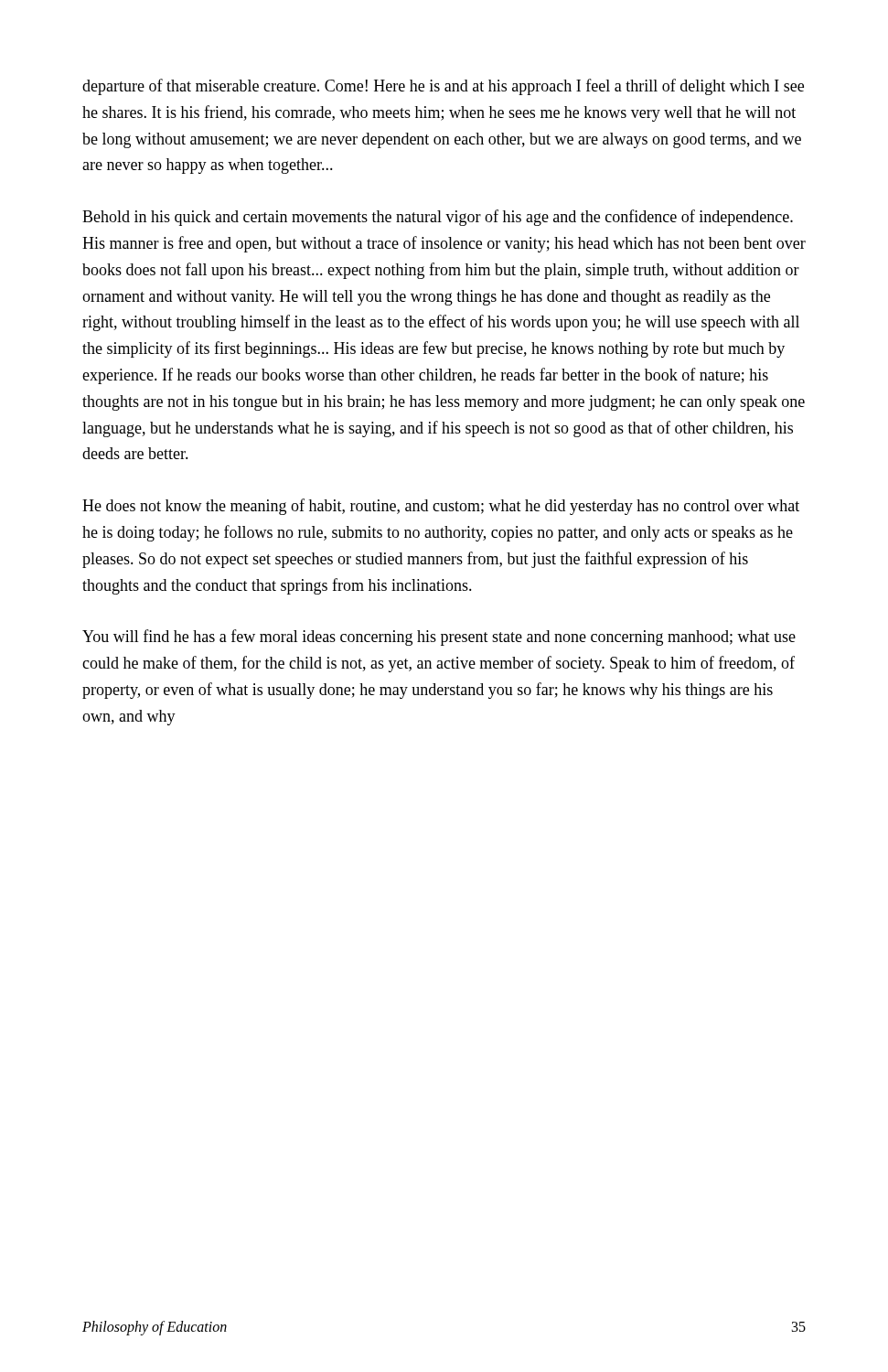
Task: Find the element starting "Behold in his quick and"
Action: pos(444,336)
